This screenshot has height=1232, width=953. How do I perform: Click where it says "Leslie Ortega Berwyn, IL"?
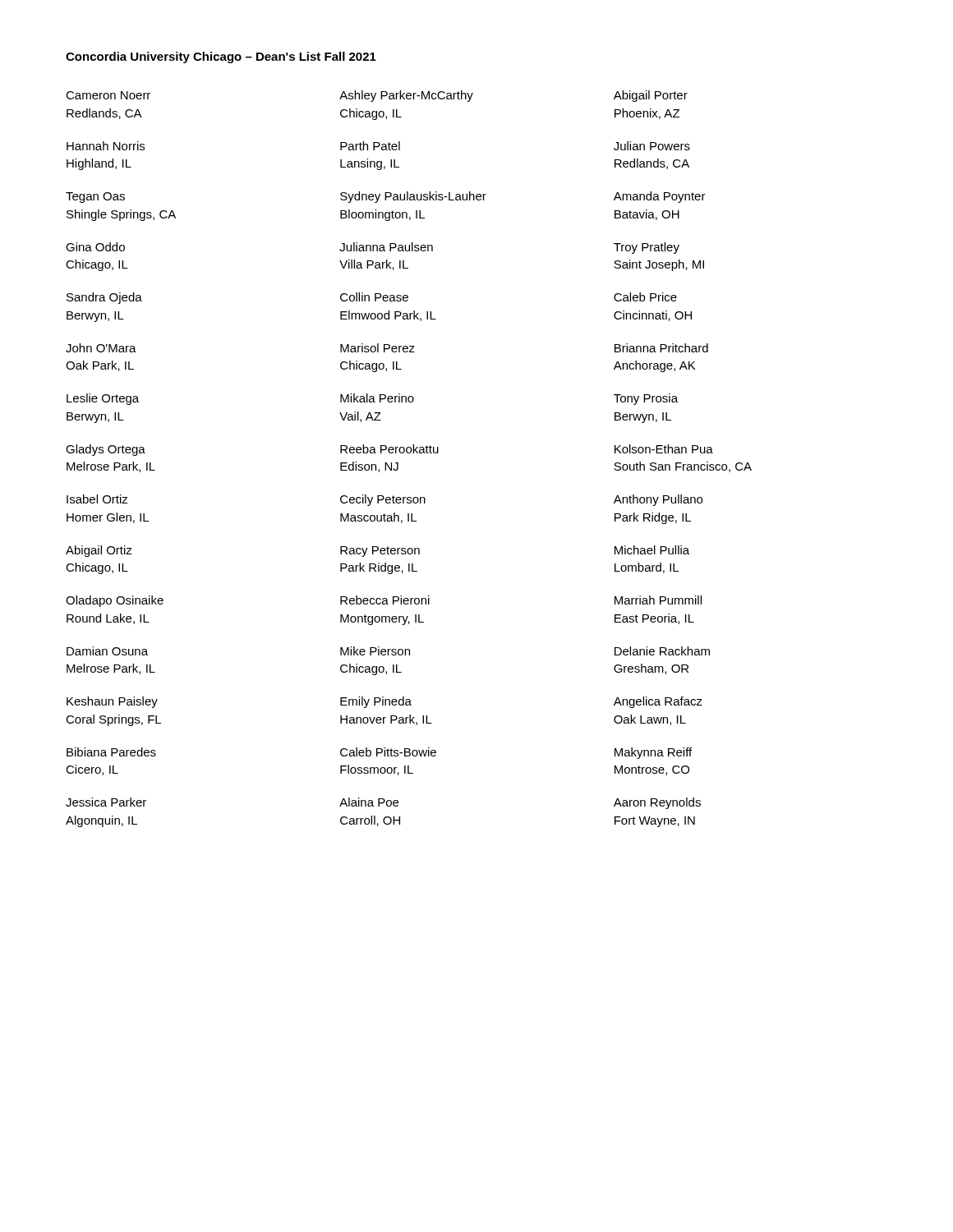pos(103,399)
